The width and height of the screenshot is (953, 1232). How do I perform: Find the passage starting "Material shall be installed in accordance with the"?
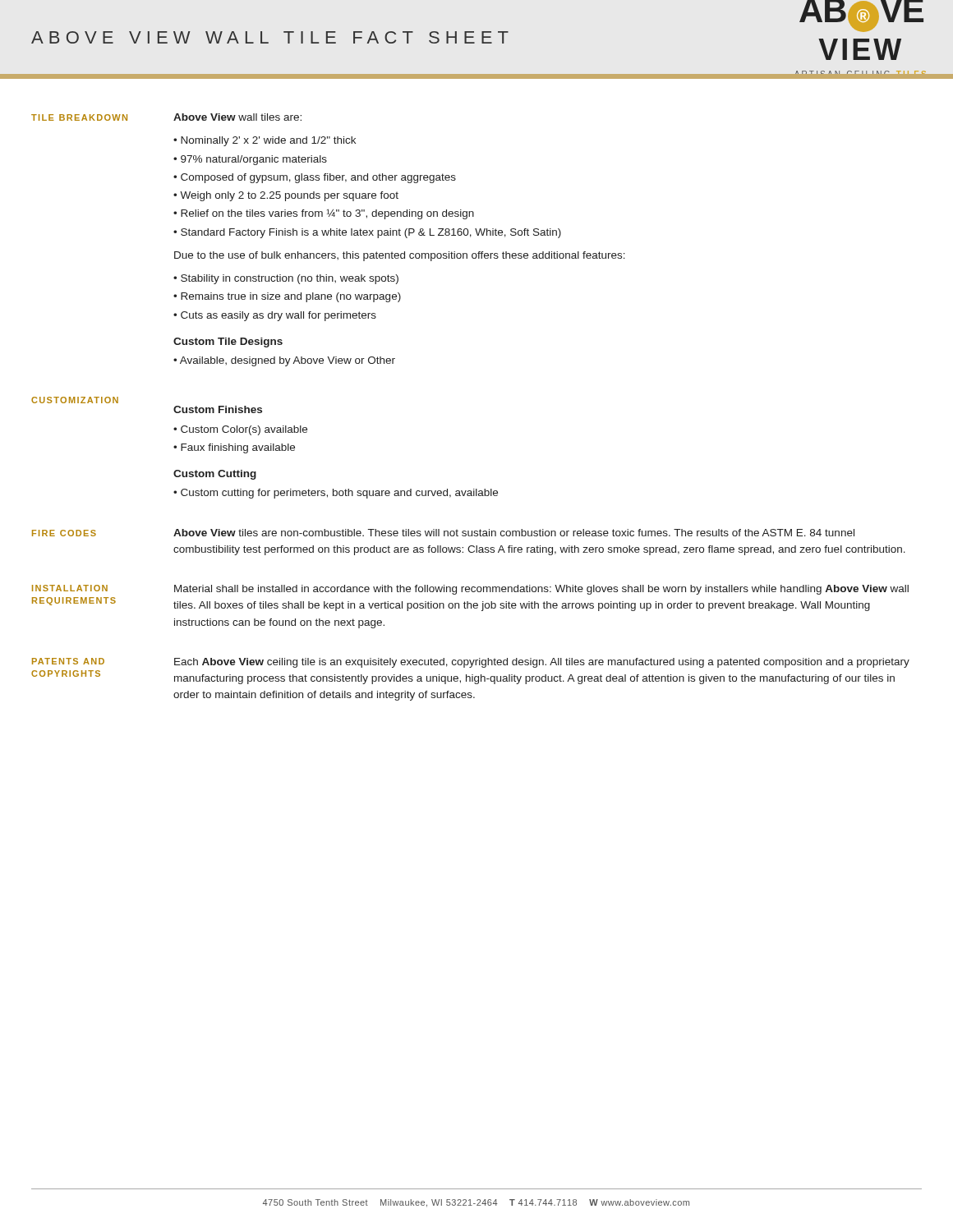(x=548, y=606)
